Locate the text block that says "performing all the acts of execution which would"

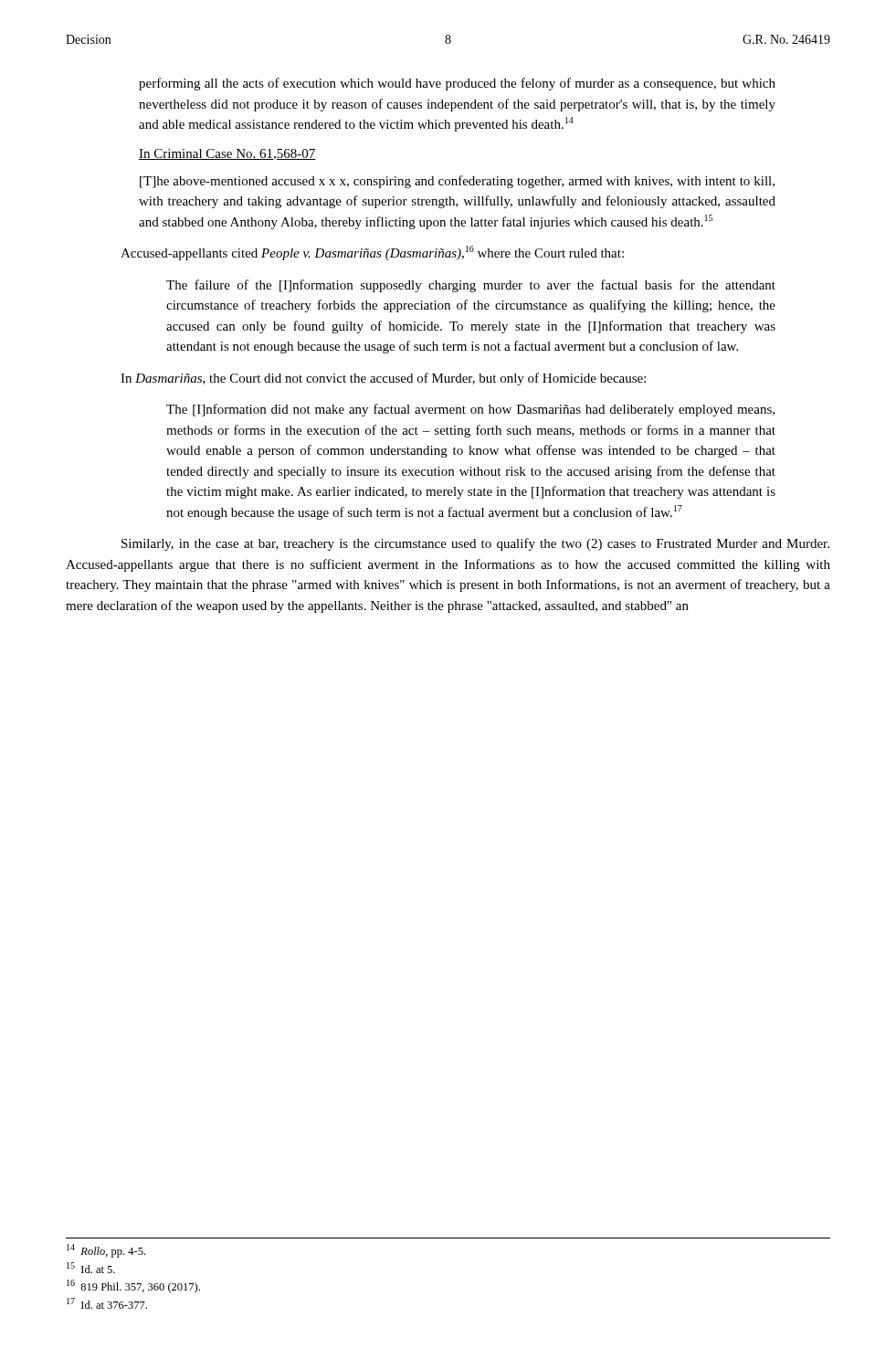tap(457, 104)
